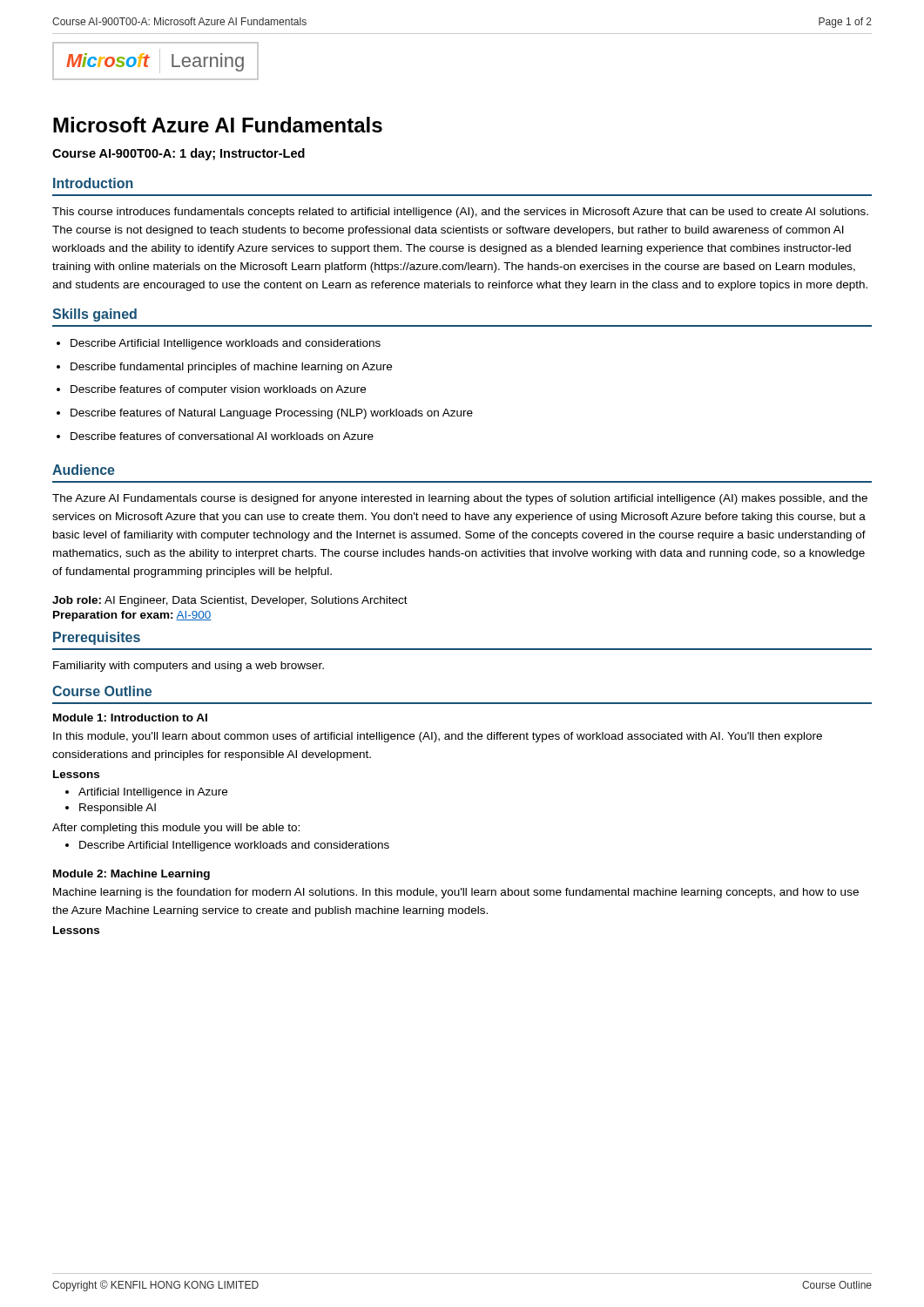
Task: Find the block on this page that starts "This course introduces fundamentals"
Action: point(462,249)
